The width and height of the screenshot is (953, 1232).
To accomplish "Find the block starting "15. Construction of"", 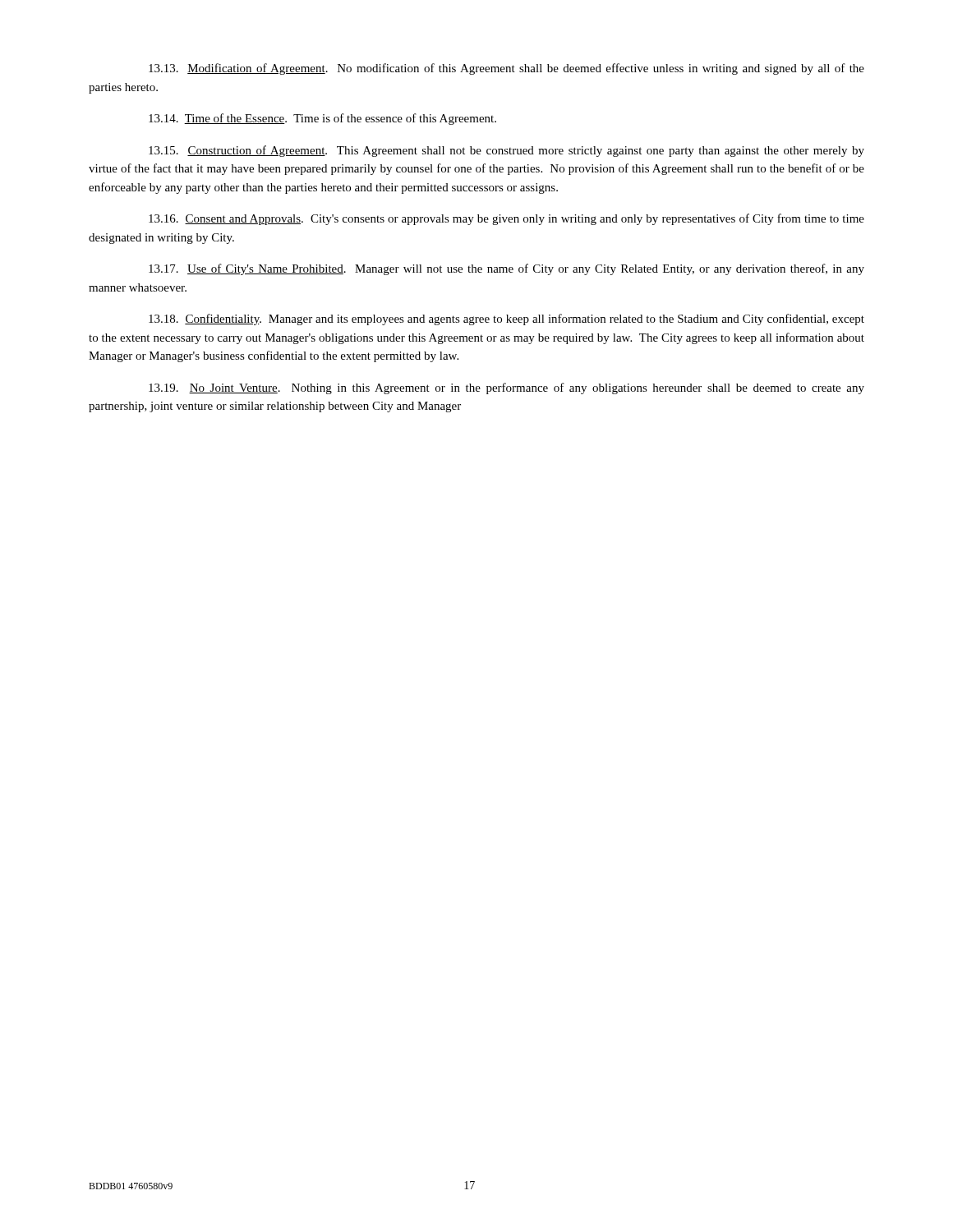I will point(476,168).
